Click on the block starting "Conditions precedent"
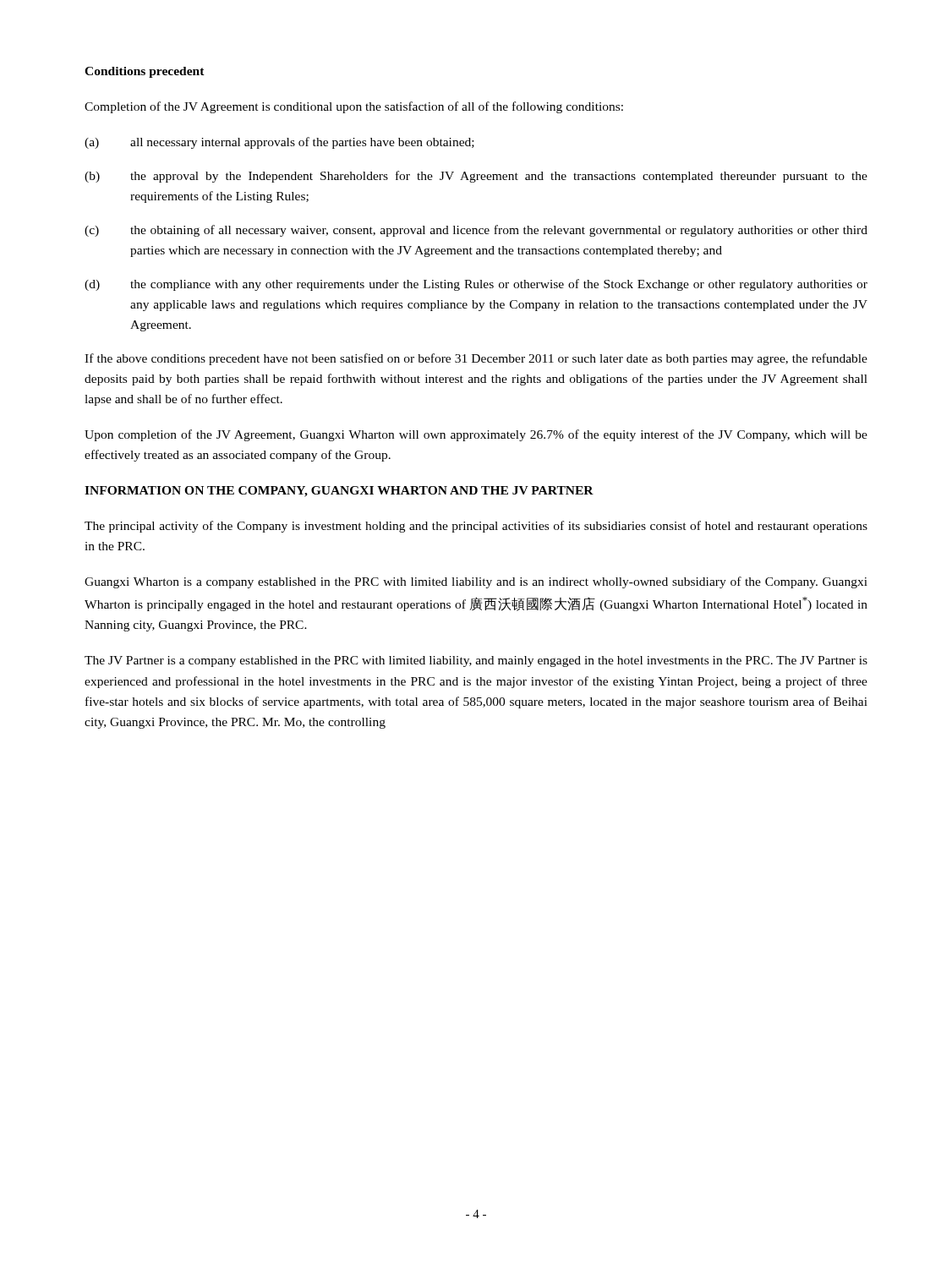 pyautogui.click(x=144, y=71)
